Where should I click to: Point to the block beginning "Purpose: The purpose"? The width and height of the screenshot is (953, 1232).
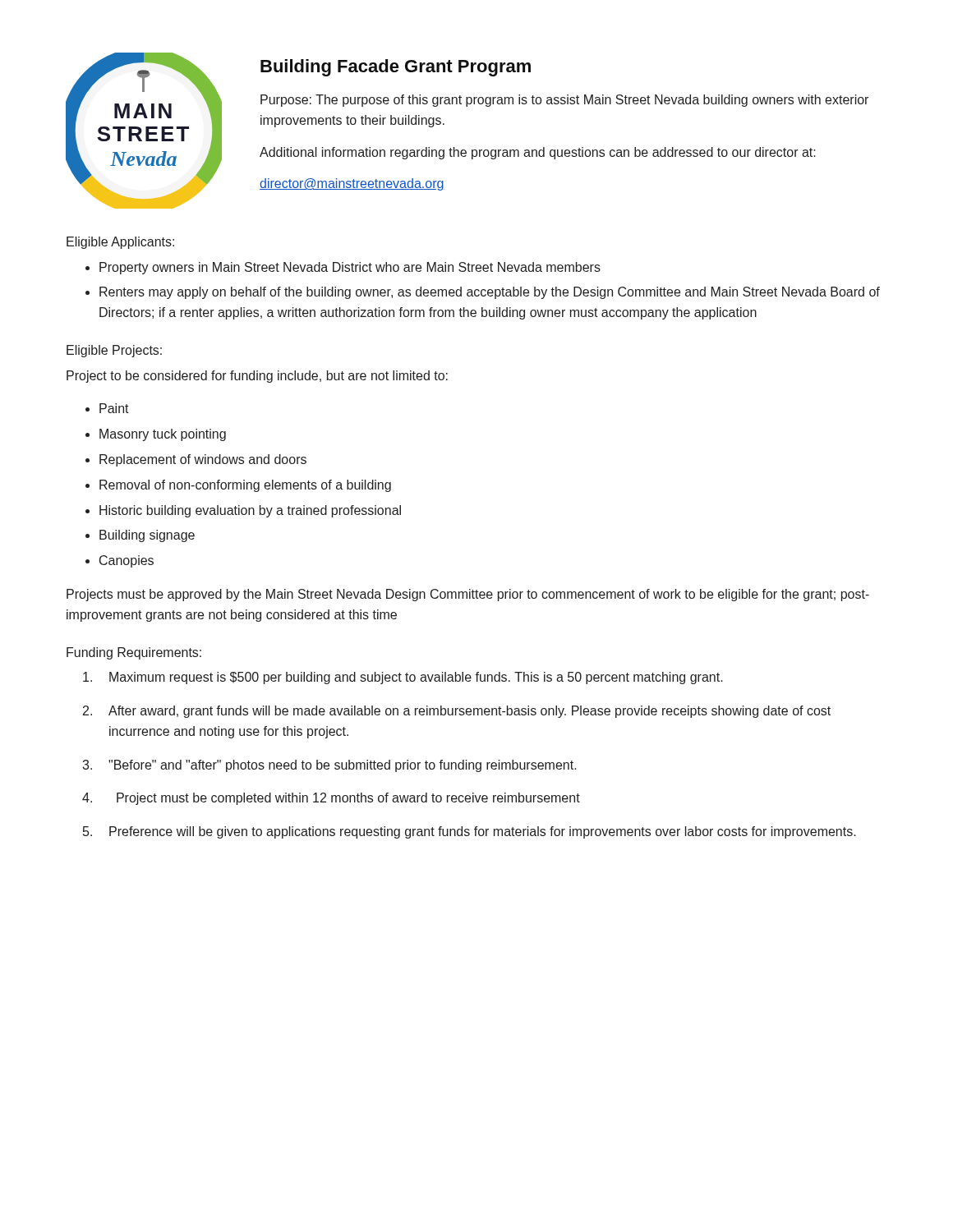coord(564,110)
